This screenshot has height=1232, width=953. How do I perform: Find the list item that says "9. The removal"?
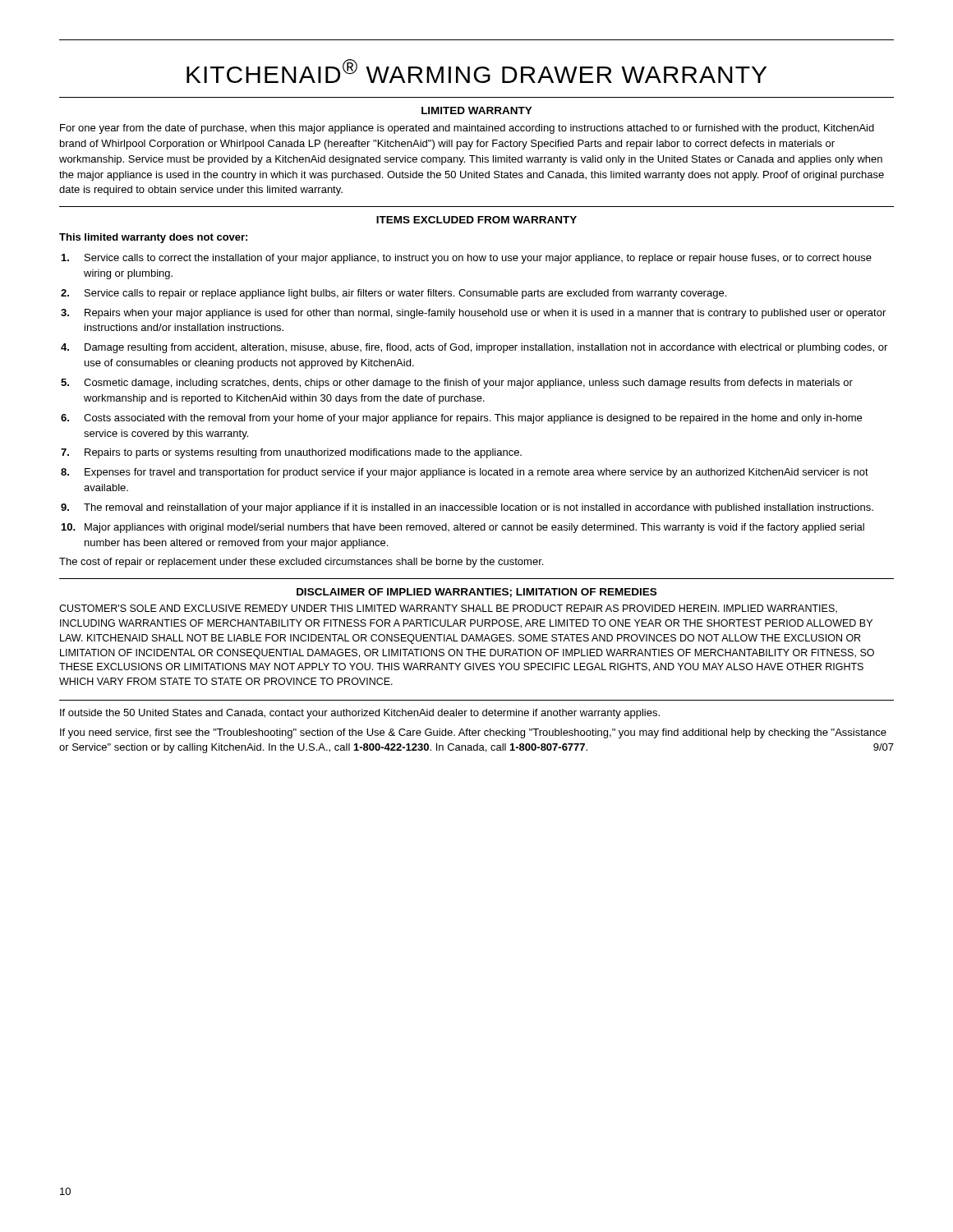coord(476,508)
